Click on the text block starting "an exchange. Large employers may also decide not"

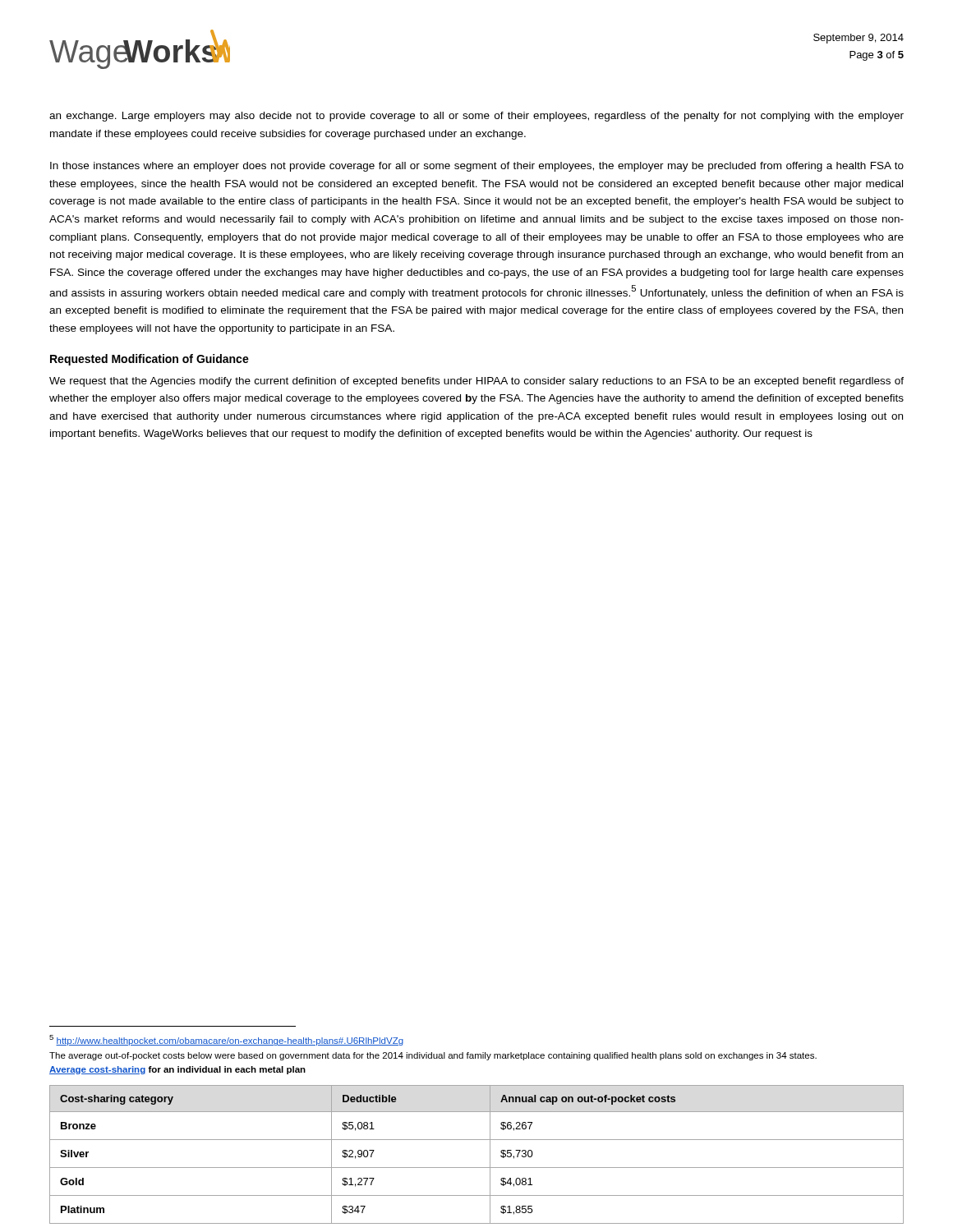tap(476, 124)
